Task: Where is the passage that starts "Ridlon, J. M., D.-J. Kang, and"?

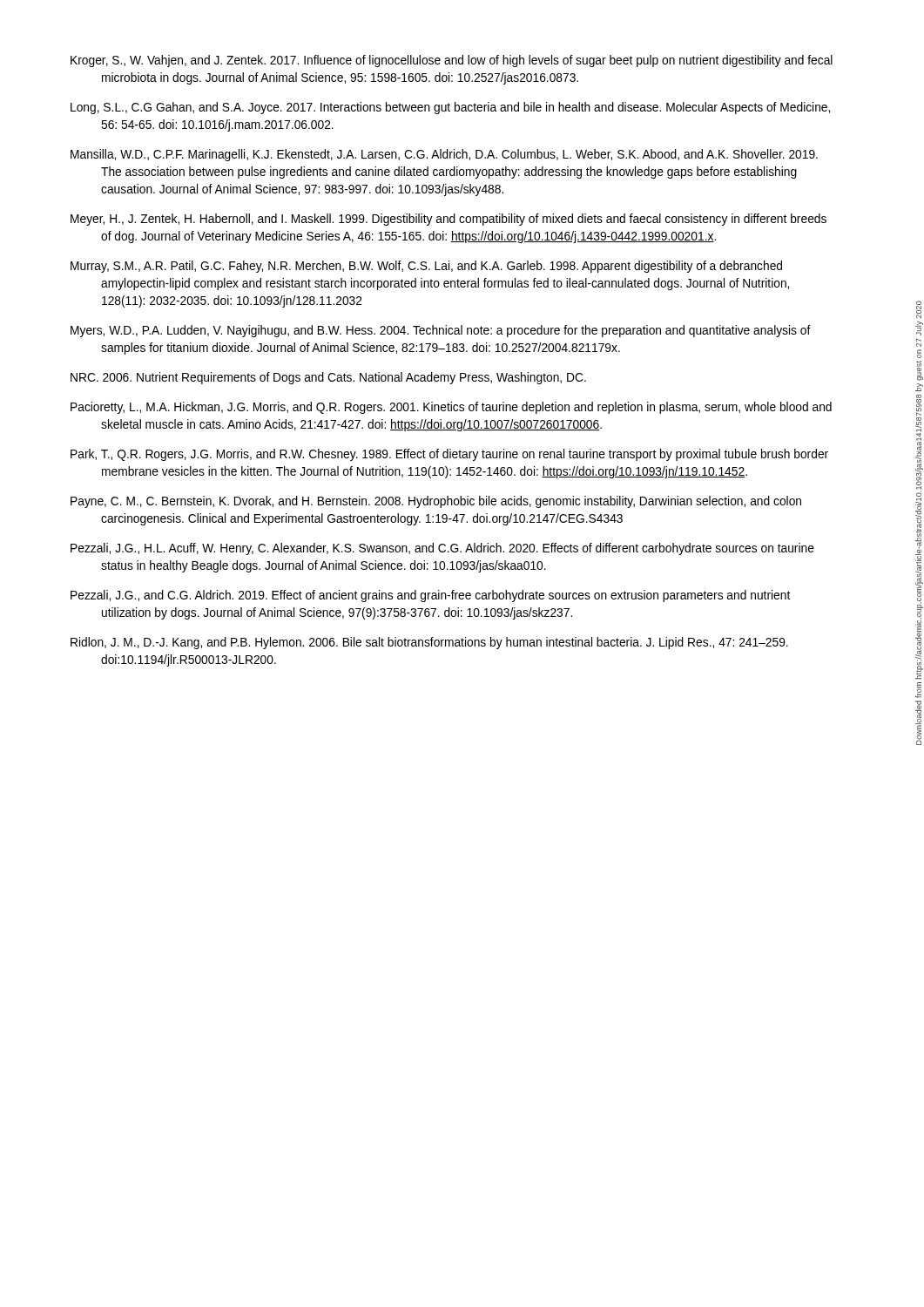Action: point(429,651)
